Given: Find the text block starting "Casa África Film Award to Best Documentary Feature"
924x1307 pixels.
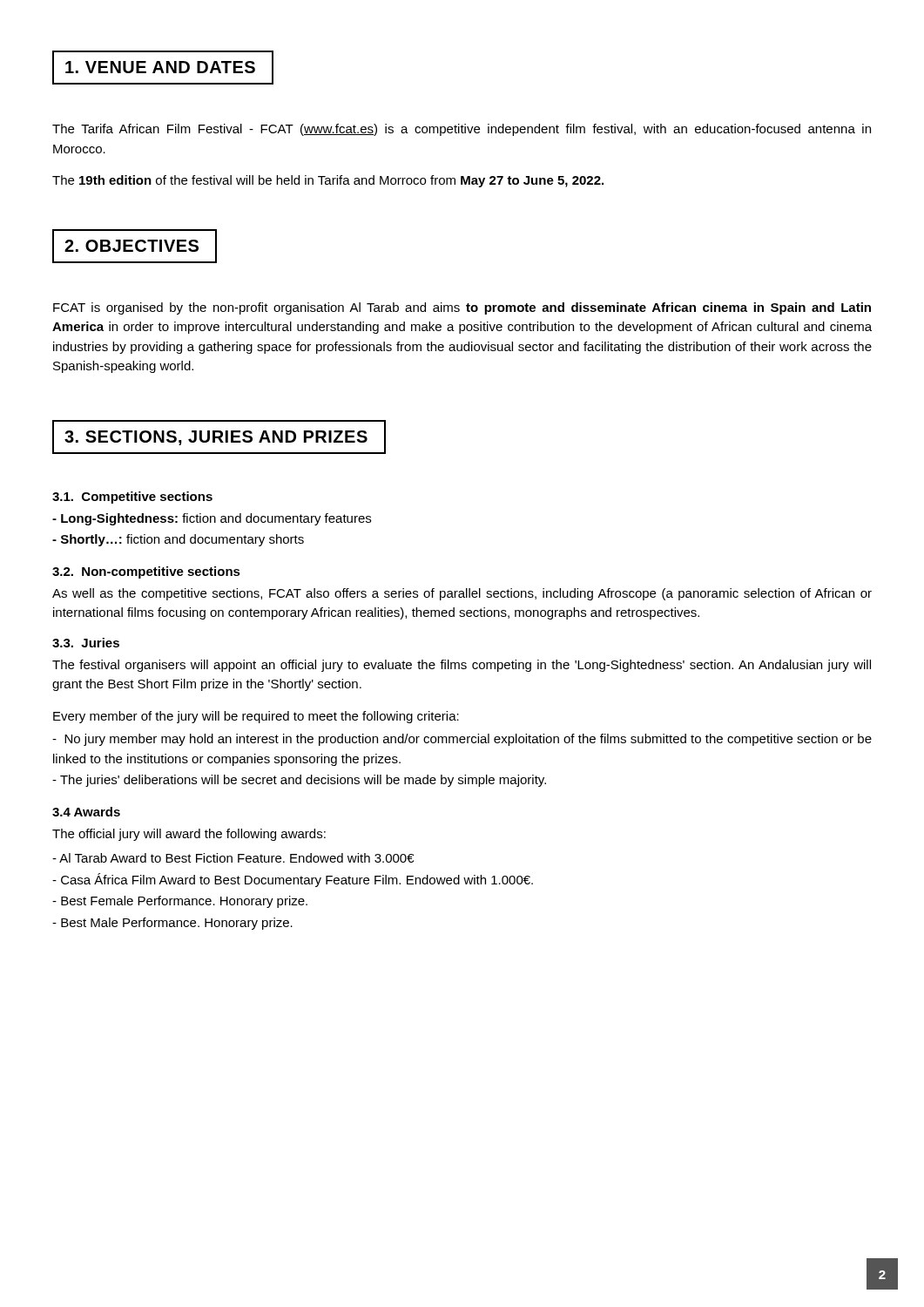Looking at the screenshot, I should coord(293,879).
